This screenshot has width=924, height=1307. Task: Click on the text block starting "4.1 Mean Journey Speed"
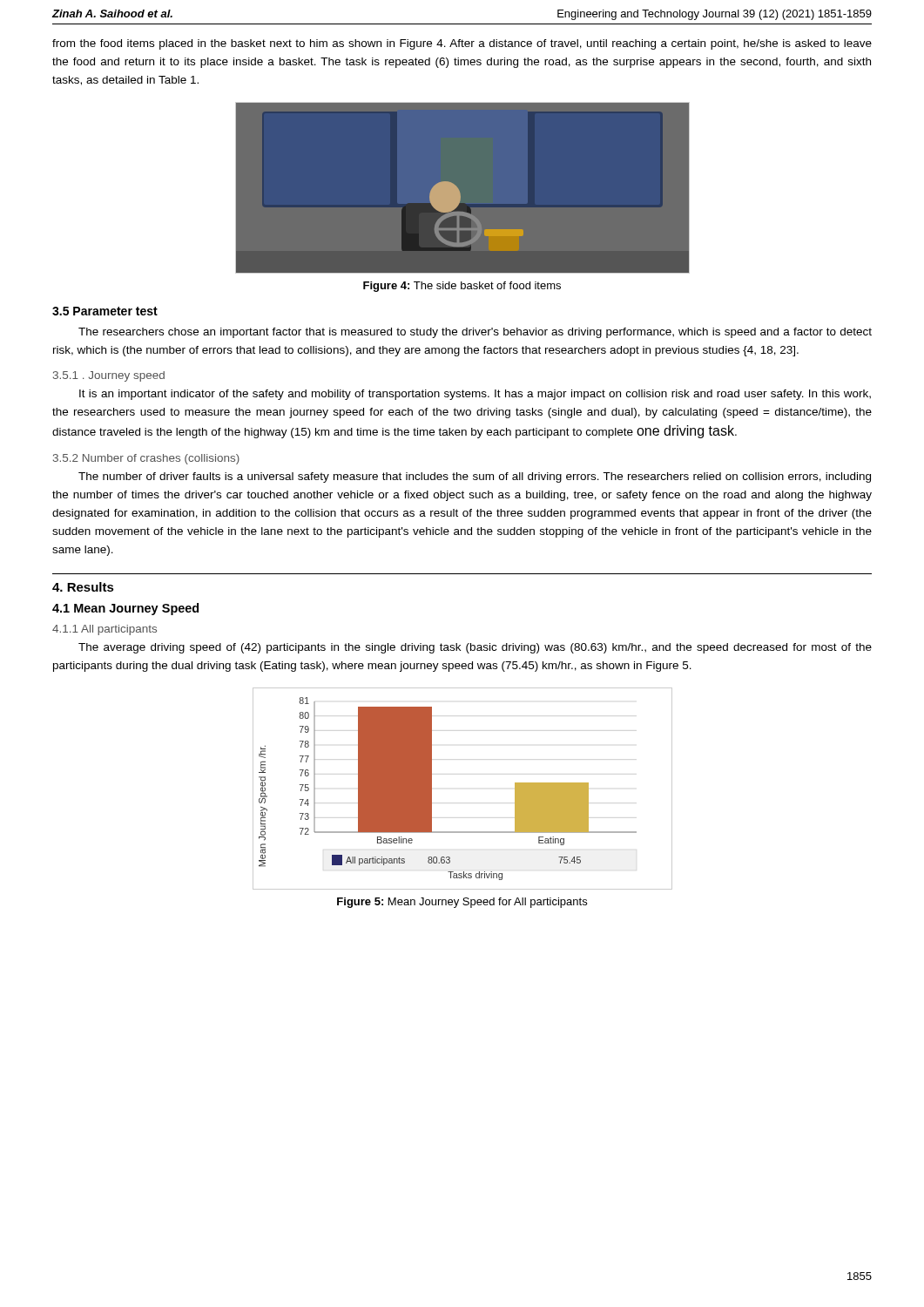[126, 608]
